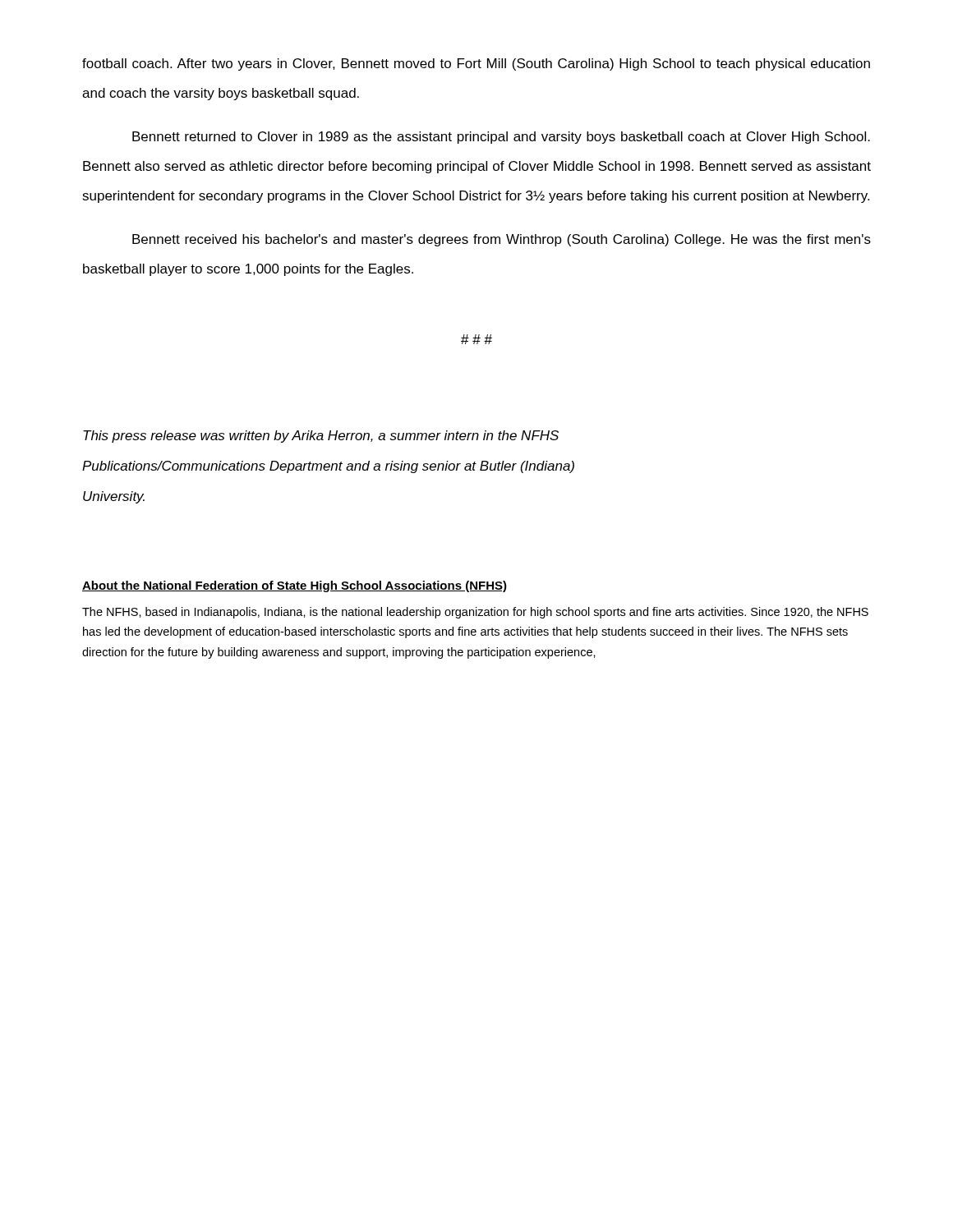The height and width of the screenshot is (1232, 953).
Task: Click on the text that reads "# #"
Action: click(x=476, y=339)
